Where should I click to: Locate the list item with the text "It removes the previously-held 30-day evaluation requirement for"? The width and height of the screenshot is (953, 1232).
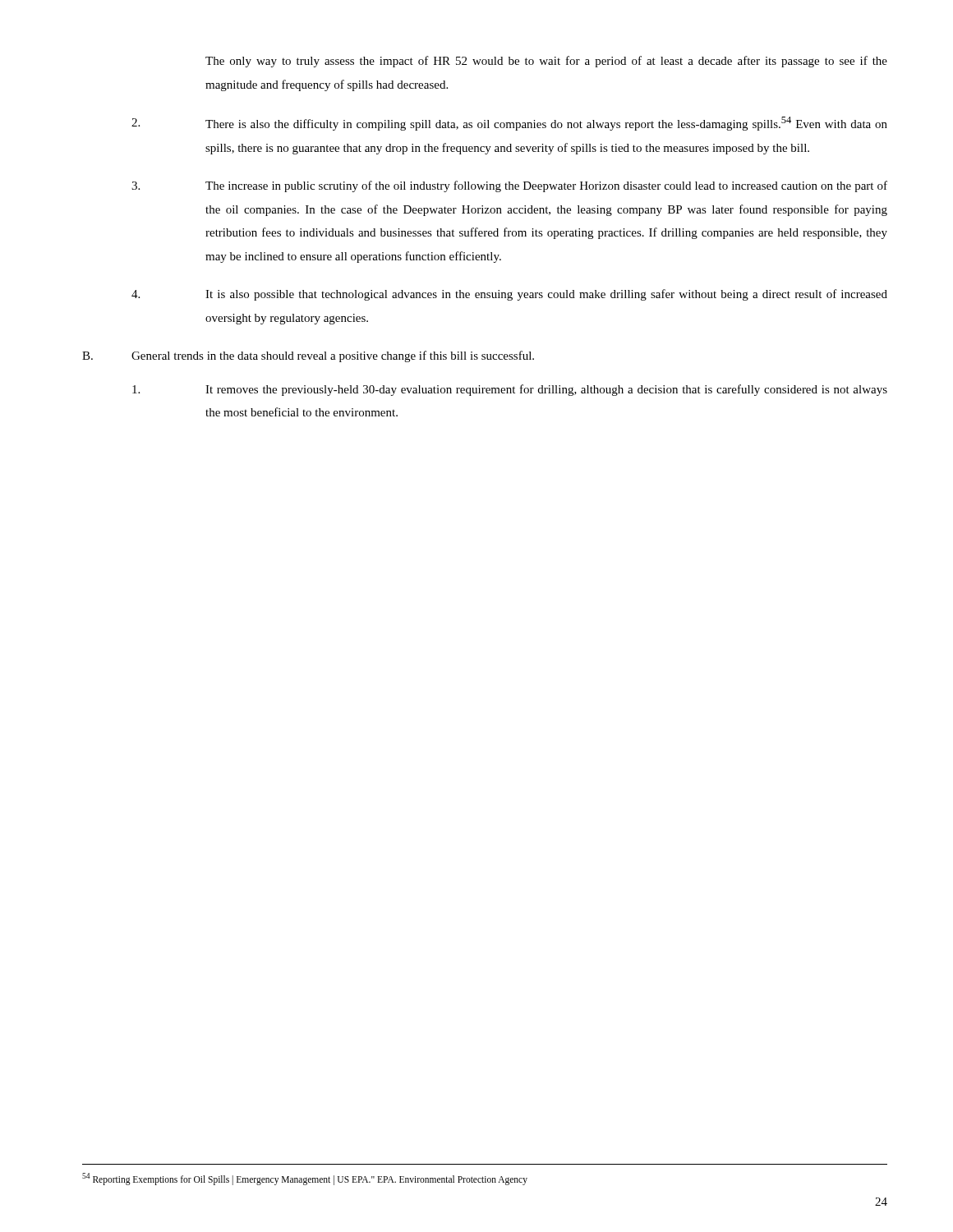pyautogui.click(x=509, y=401)
